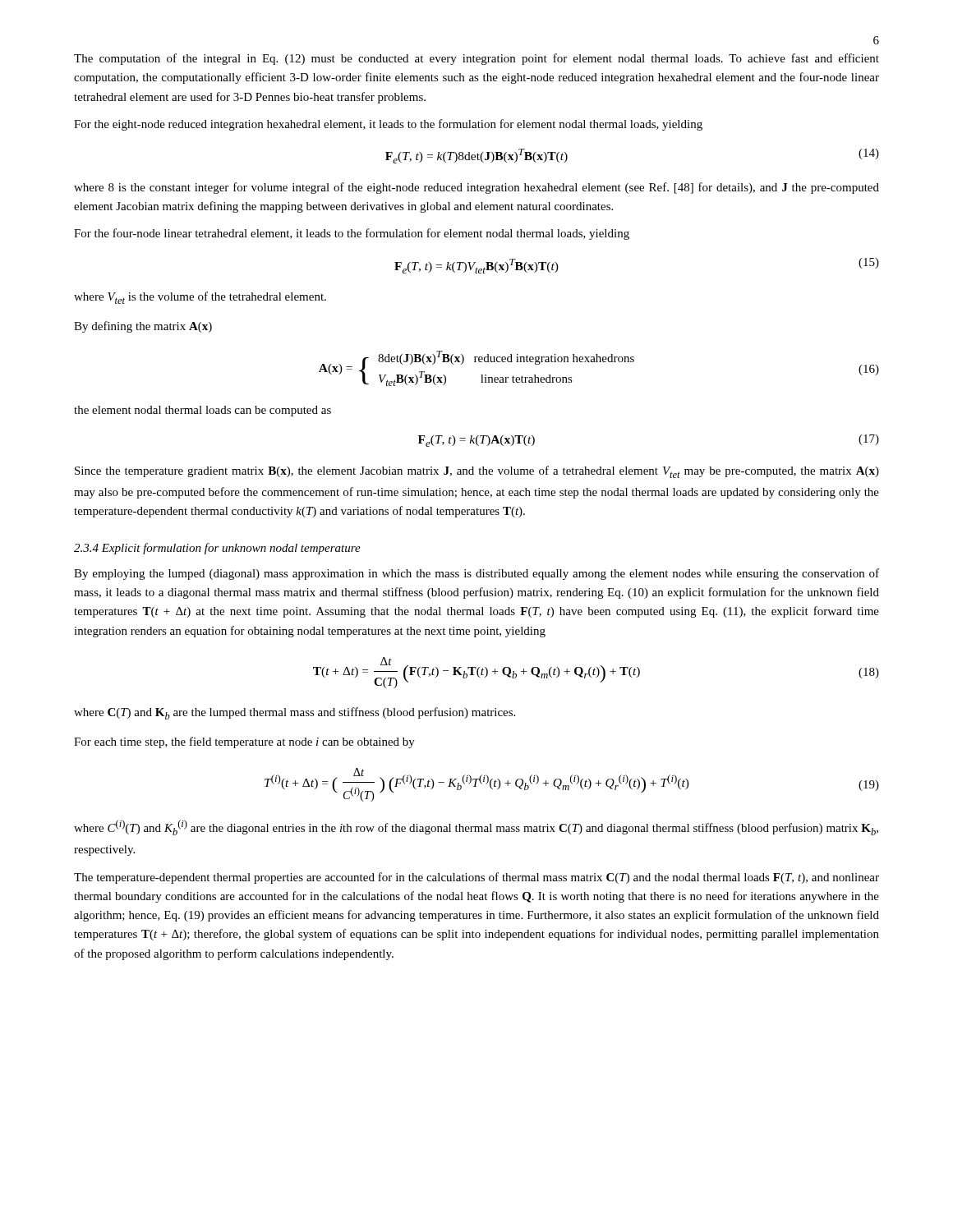The width and height of the screenshot is (953, 1232).
Task: Click the passage that begins "the element nodal thermal"
Action: (x=203, y=410)
